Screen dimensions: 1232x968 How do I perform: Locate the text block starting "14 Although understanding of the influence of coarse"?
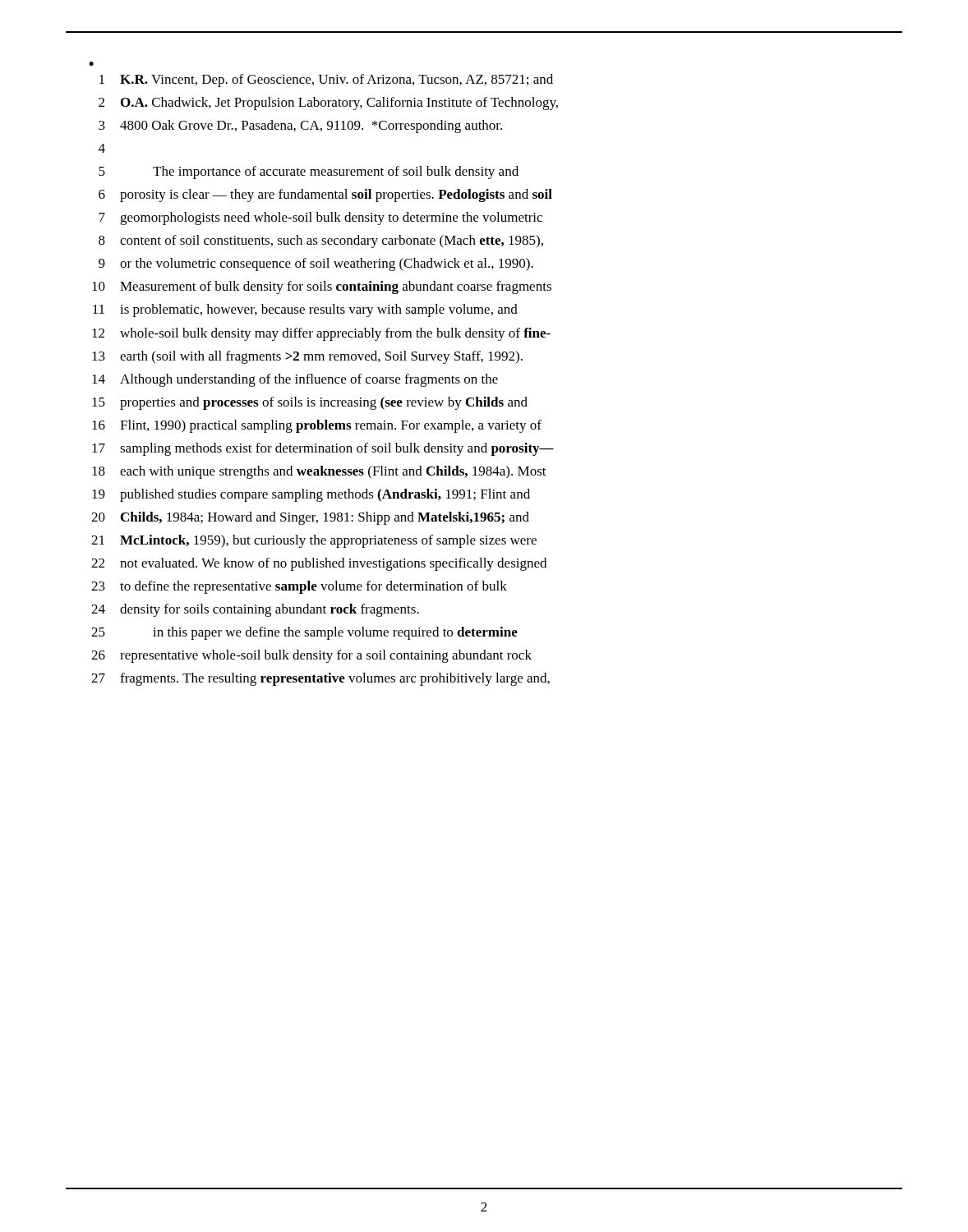(484, 379)
